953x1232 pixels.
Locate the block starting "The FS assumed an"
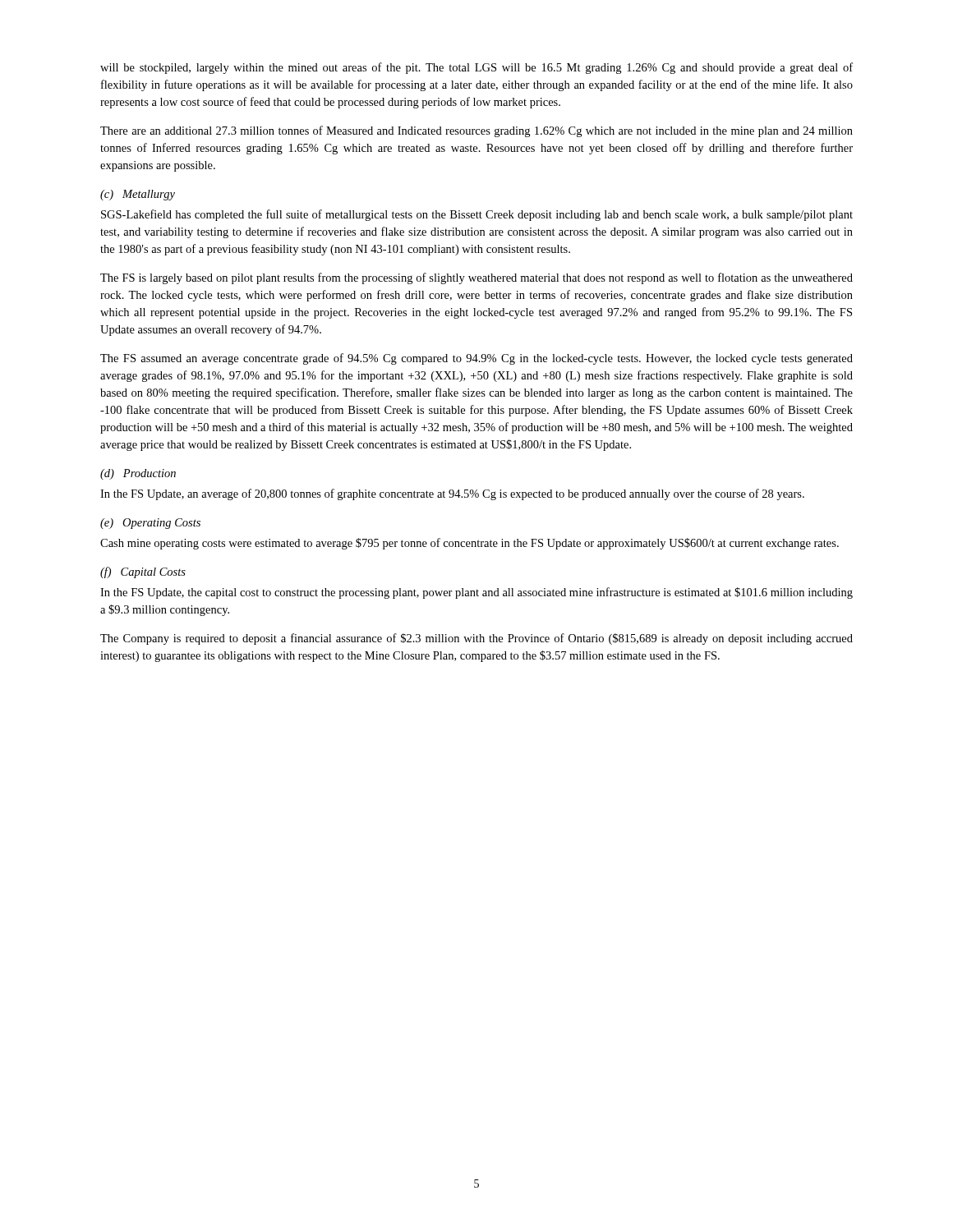[476, 402]
